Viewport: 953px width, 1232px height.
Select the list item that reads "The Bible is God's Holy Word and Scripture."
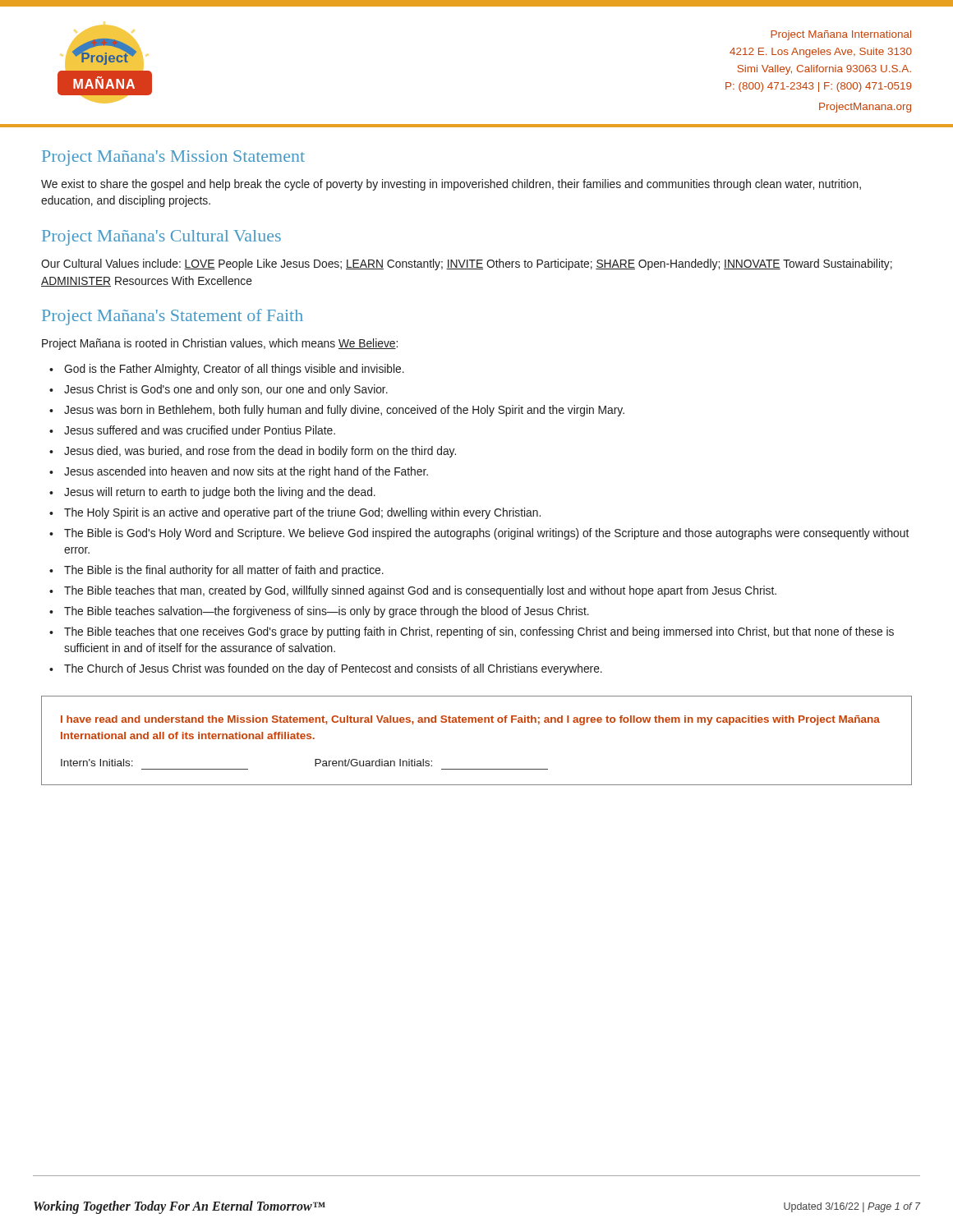(x=486, y=542)
